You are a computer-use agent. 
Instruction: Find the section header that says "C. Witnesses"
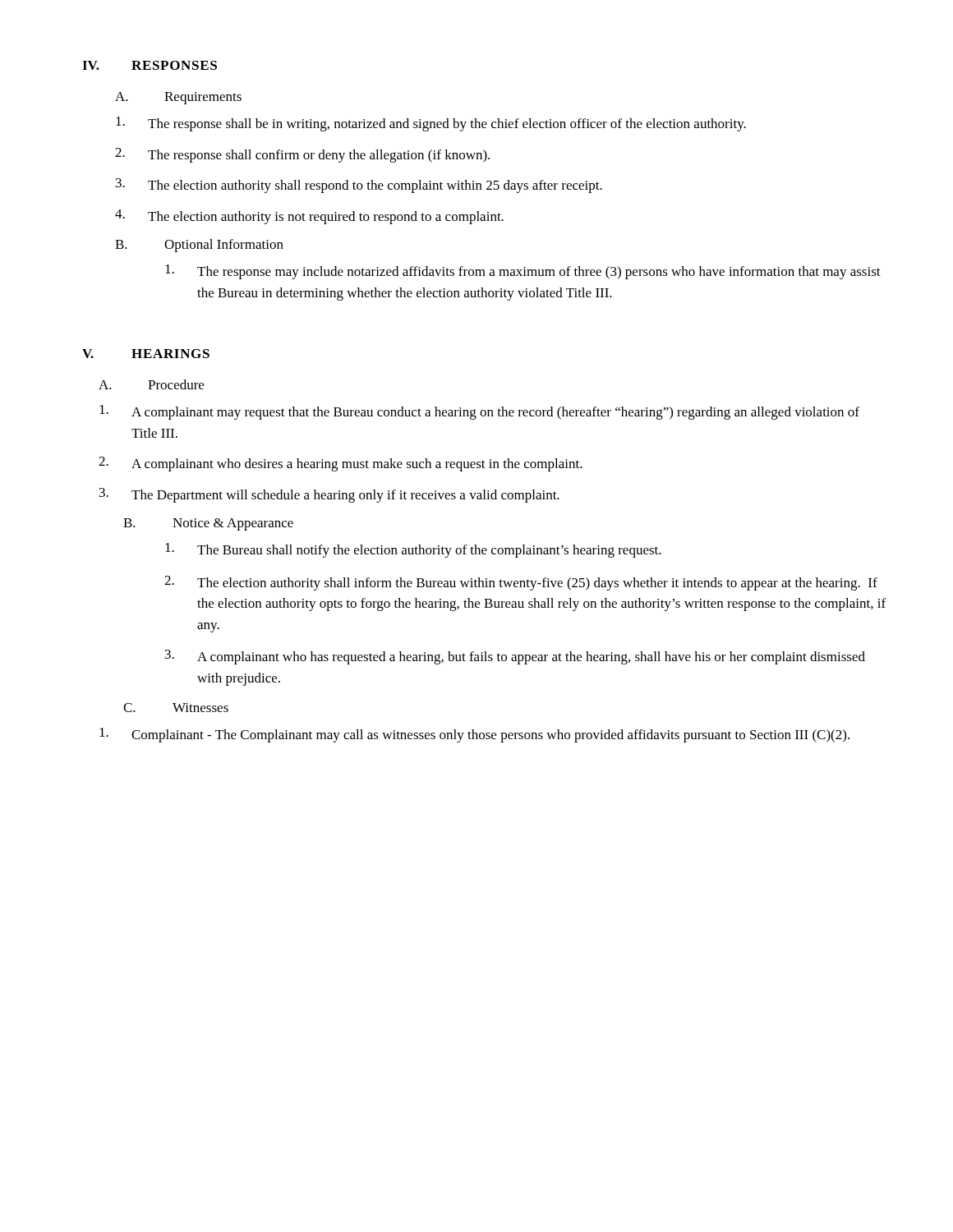coord(176,708)
